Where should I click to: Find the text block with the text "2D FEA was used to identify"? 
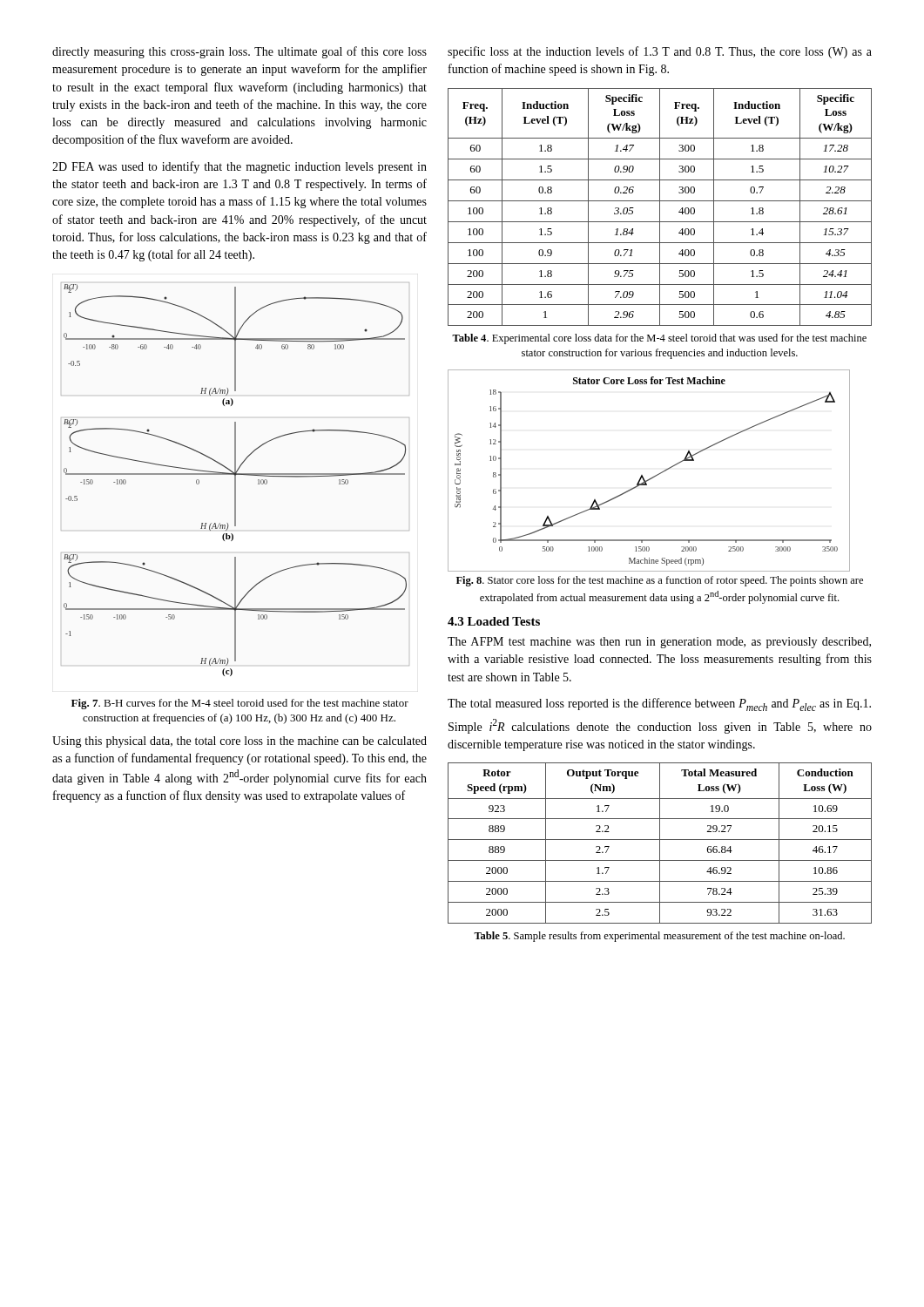[x=240, y=211]
